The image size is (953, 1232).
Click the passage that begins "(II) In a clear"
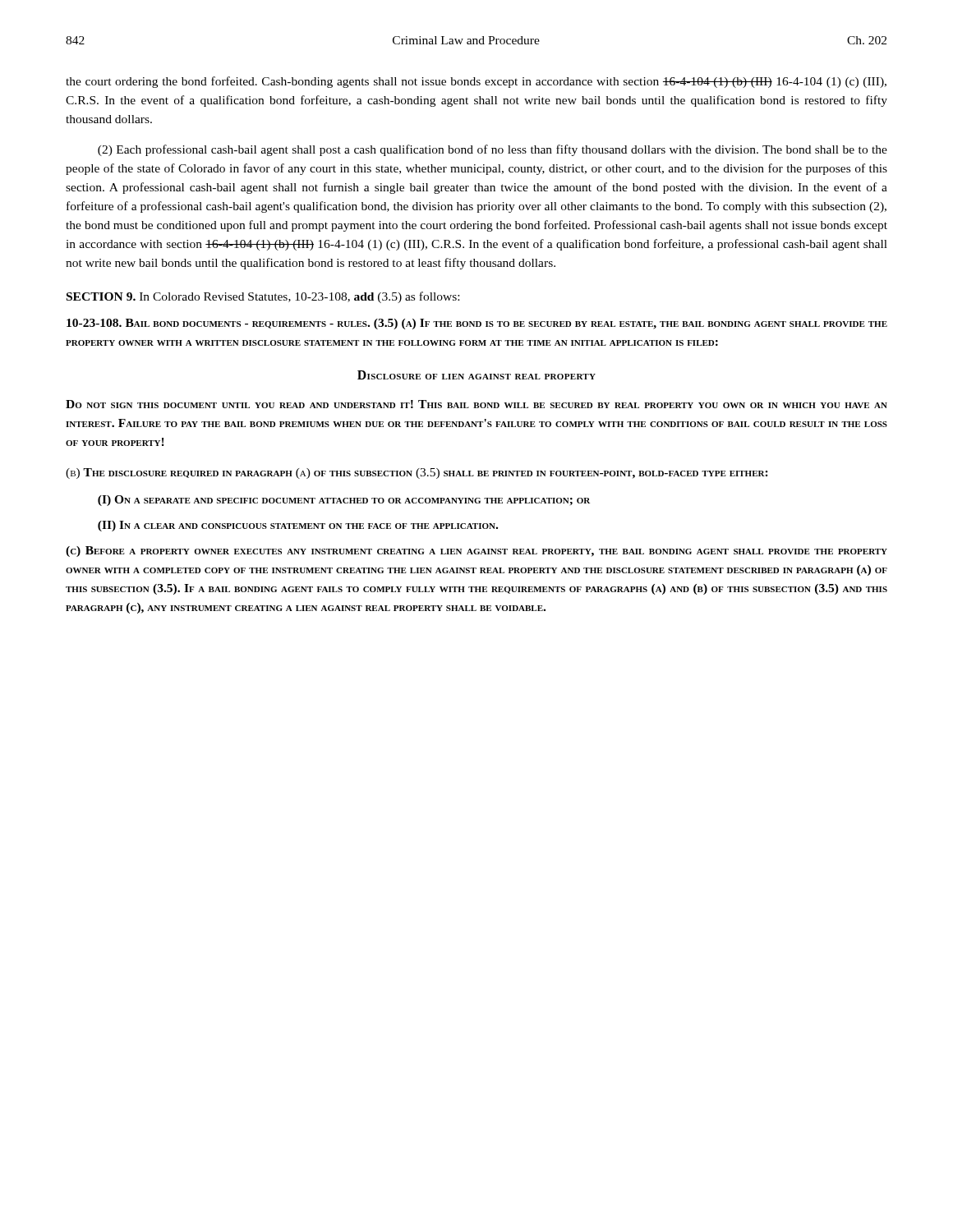point(298,524)
